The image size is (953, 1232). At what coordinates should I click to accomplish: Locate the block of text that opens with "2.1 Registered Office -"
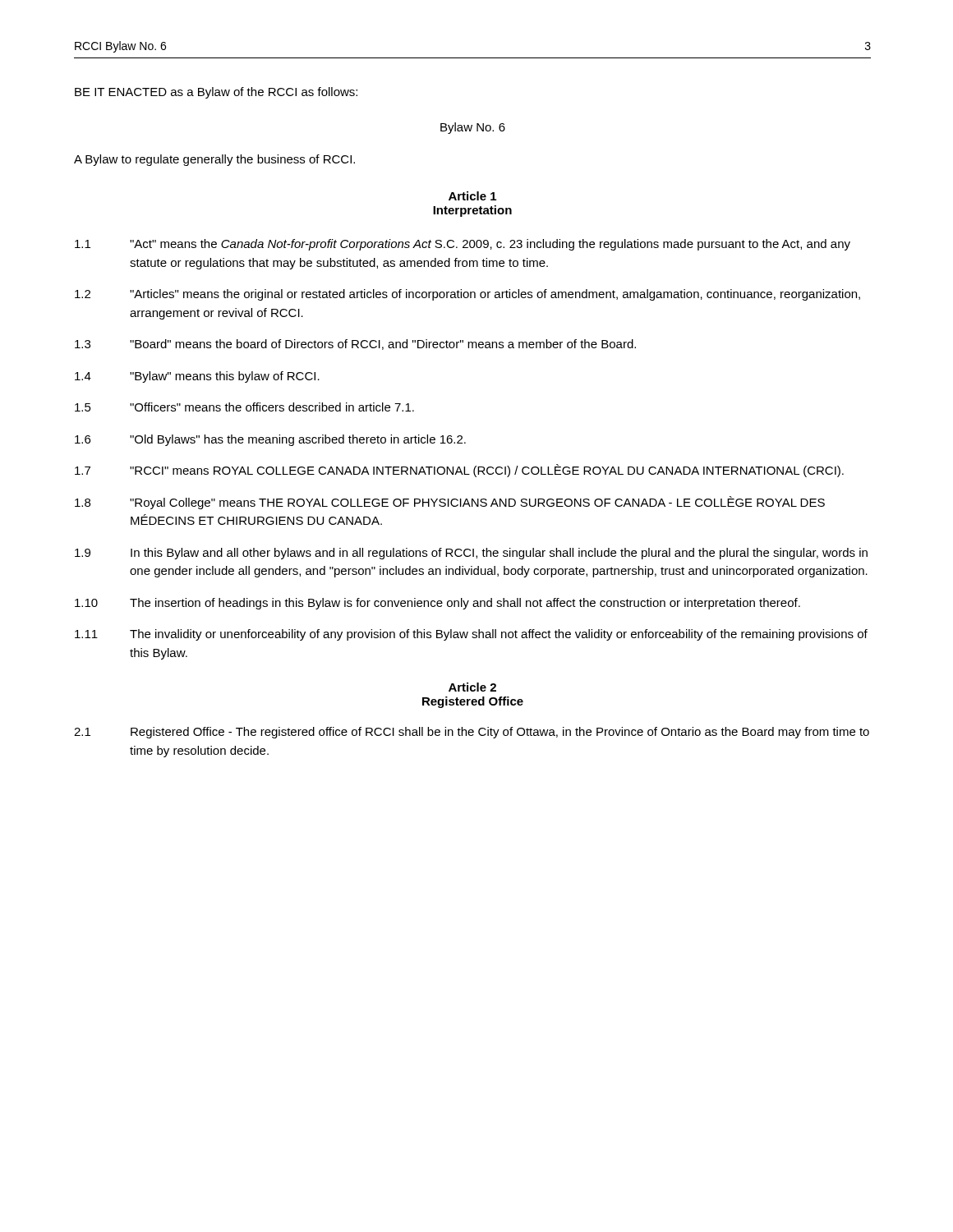tap(472, 741)
